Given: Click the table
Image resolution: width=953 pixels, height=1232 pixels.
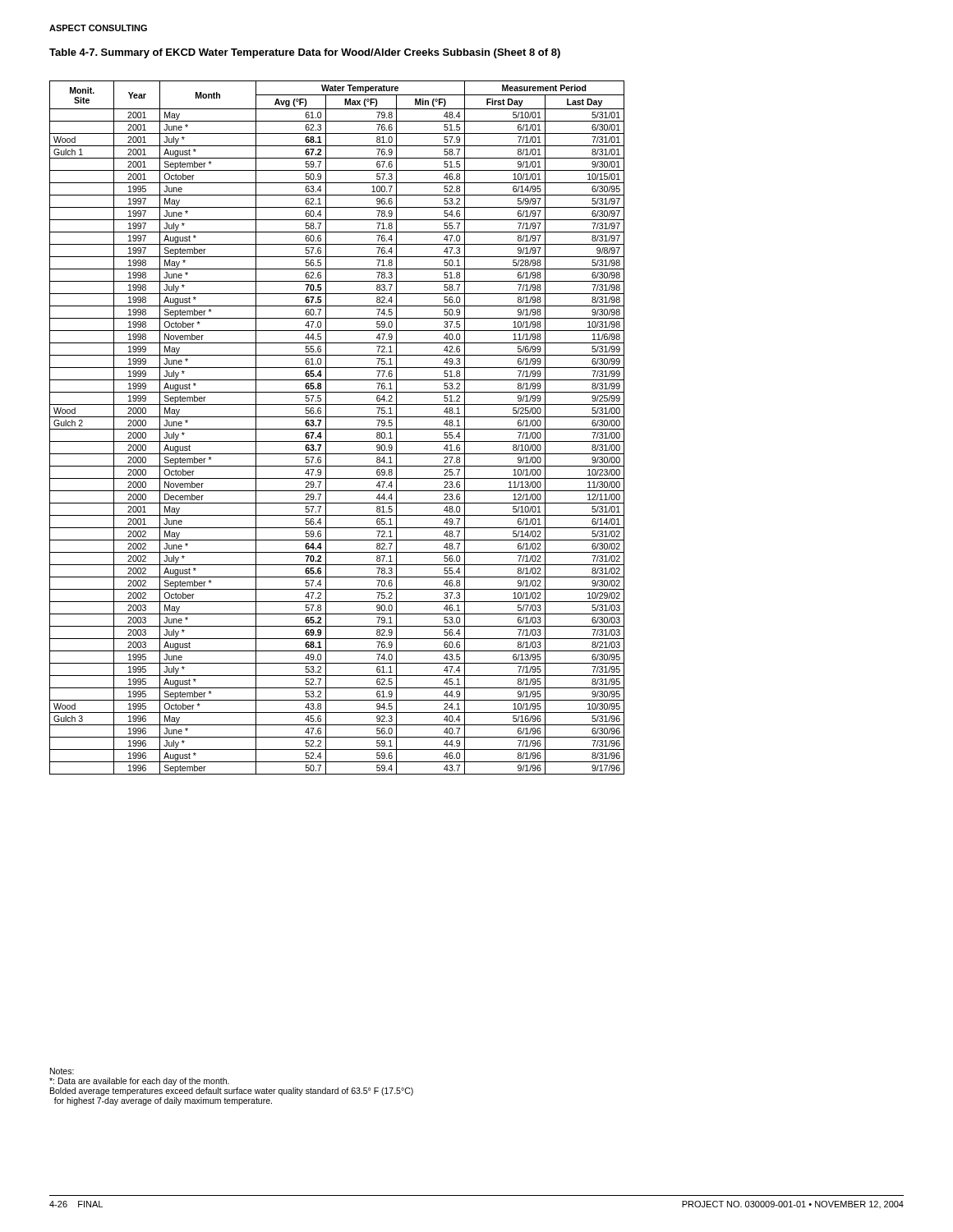Looking at the screenshot, I should 337,428.
